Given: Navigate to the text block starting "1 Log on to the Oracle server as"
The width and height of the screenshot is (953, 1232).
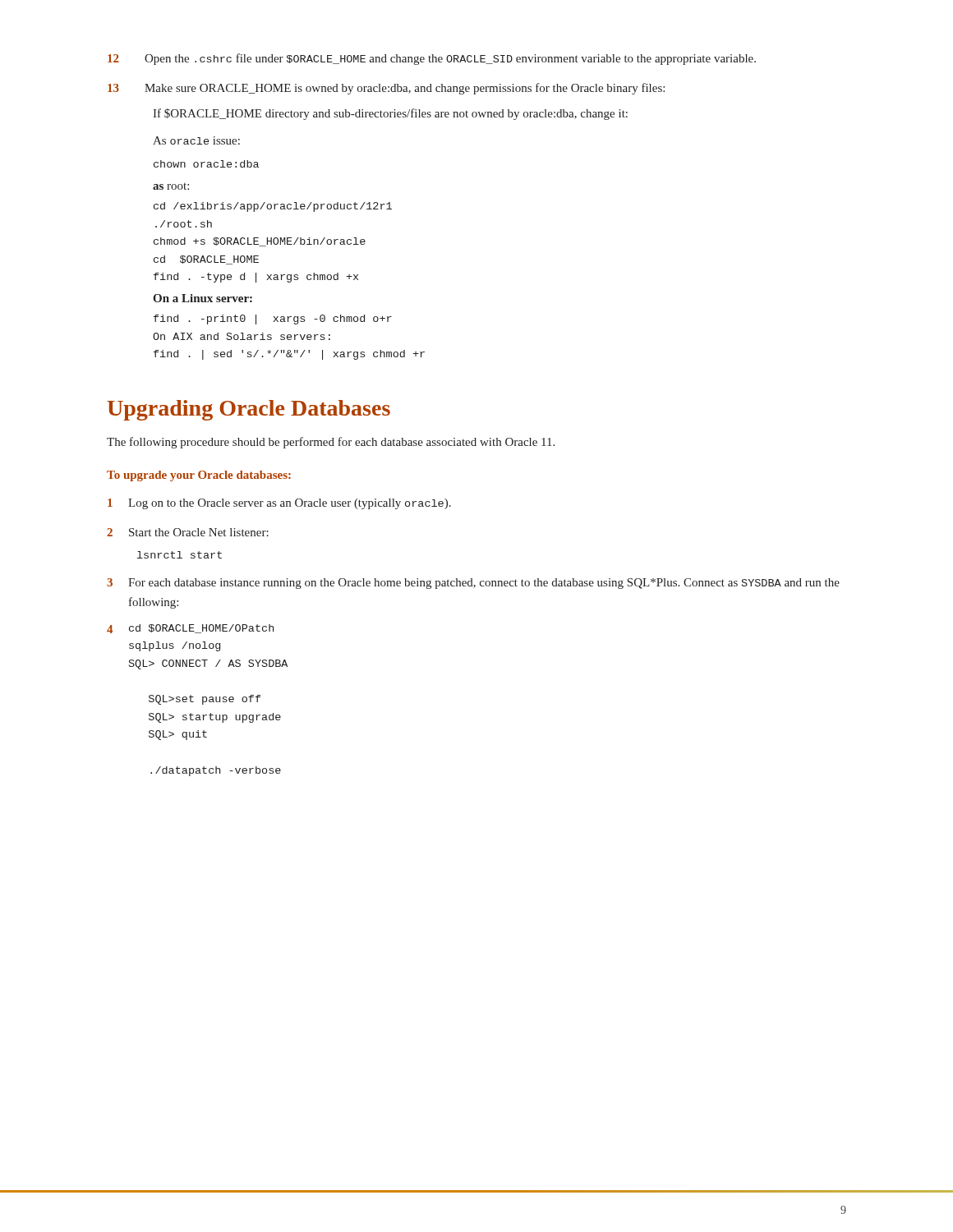Looking at the screenshot, I should [x=279, y=504].
